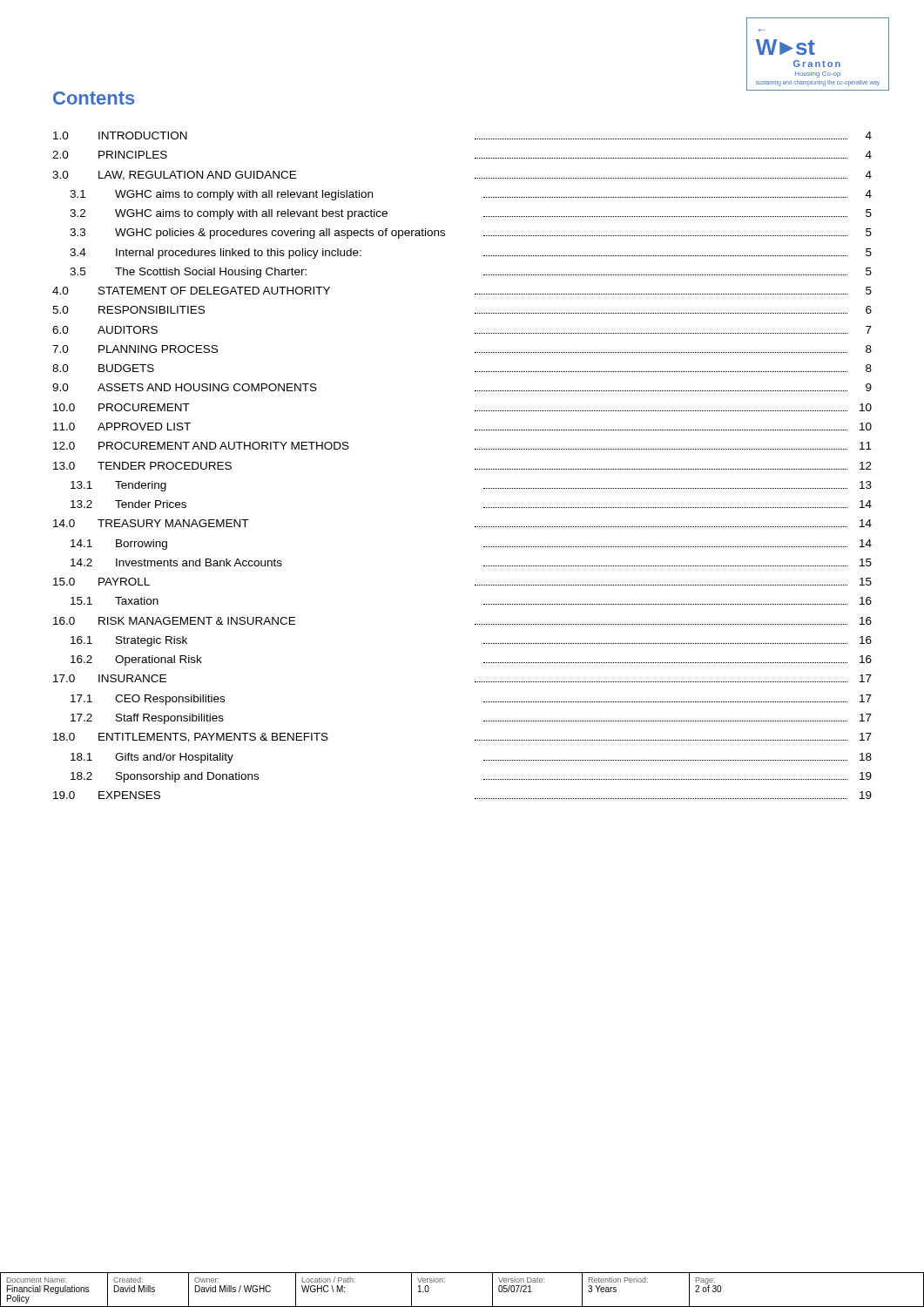Navigate to the passage starting "16.2 Operational Risk"
The image size is (924, 1307).
(81, 659)
